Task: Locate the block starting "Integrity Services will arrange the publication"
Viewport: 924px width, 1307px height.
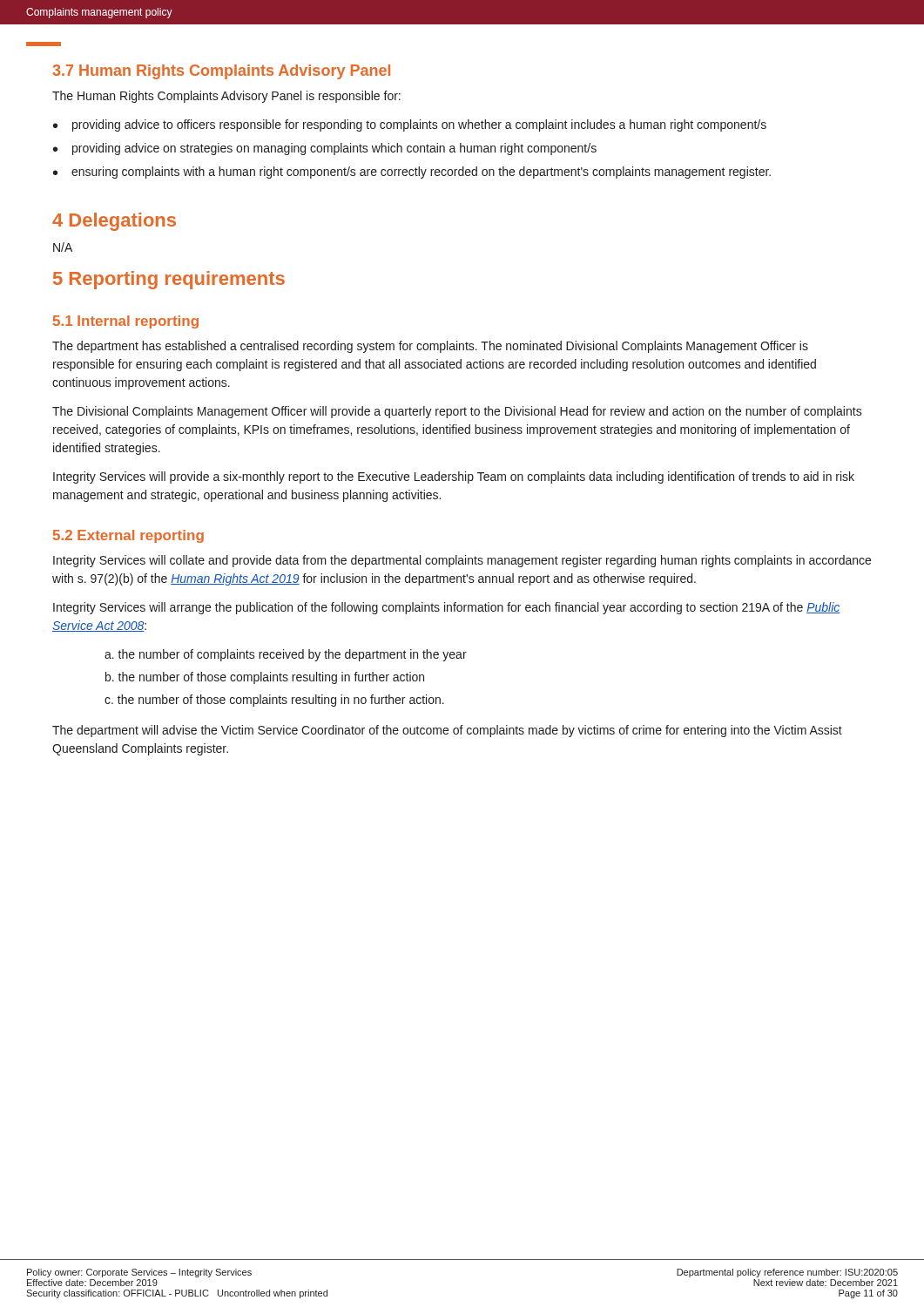Action: [462, 617]
